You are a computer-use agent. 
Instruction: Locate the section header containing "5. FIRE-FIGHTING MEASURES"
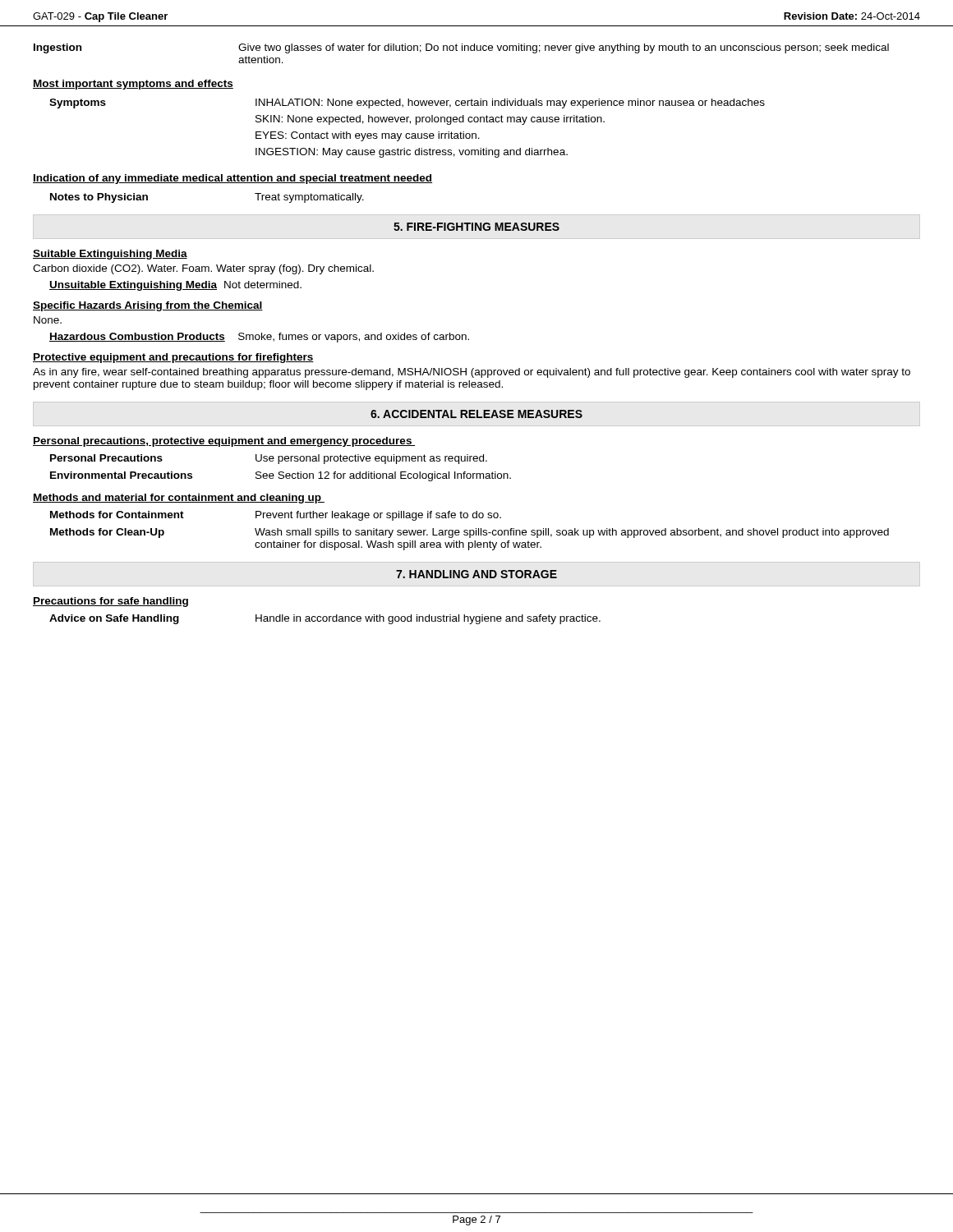tap(476, 227)
